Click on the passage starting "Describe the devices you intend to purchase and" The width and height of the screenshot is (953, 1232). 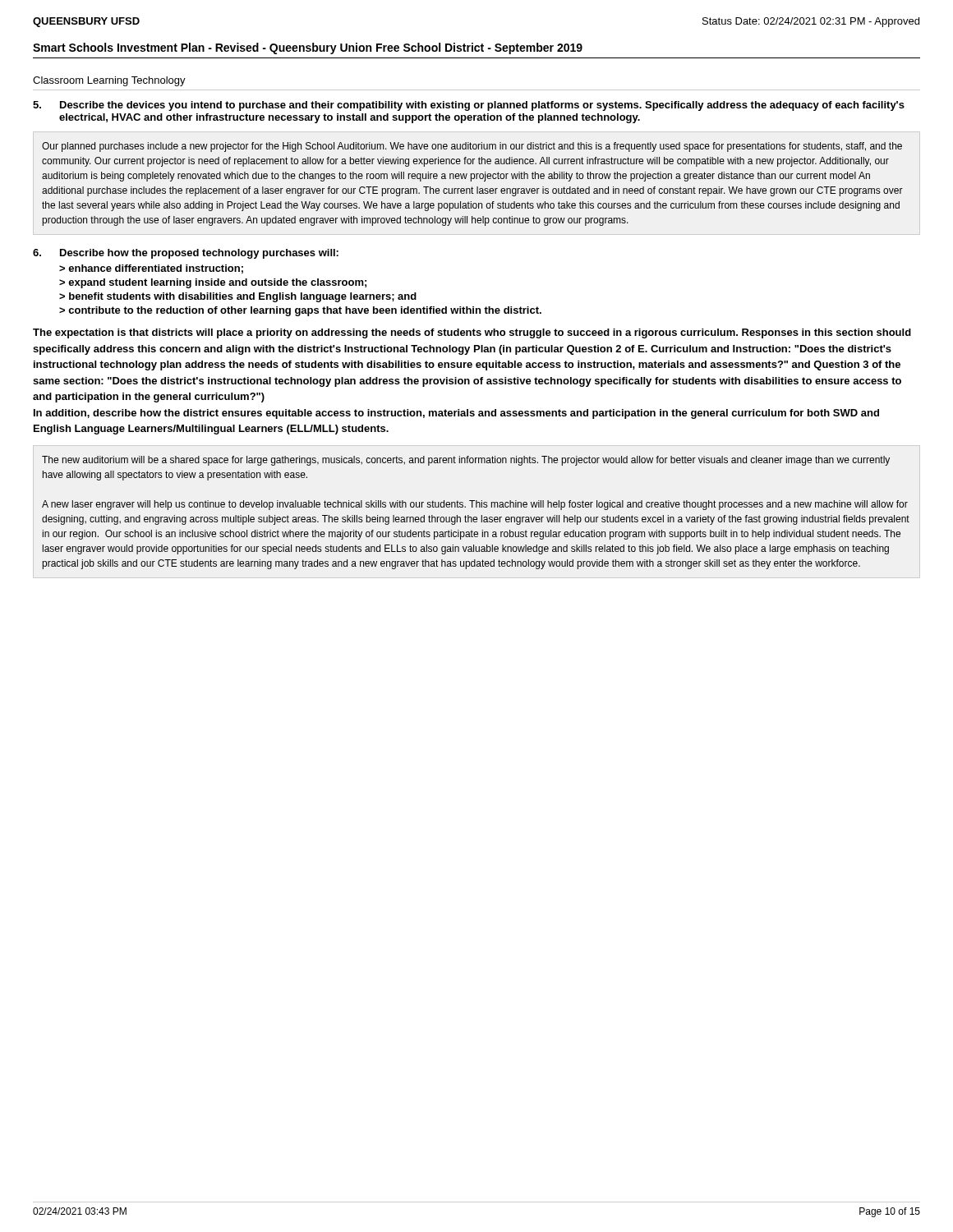click(476, 111)
